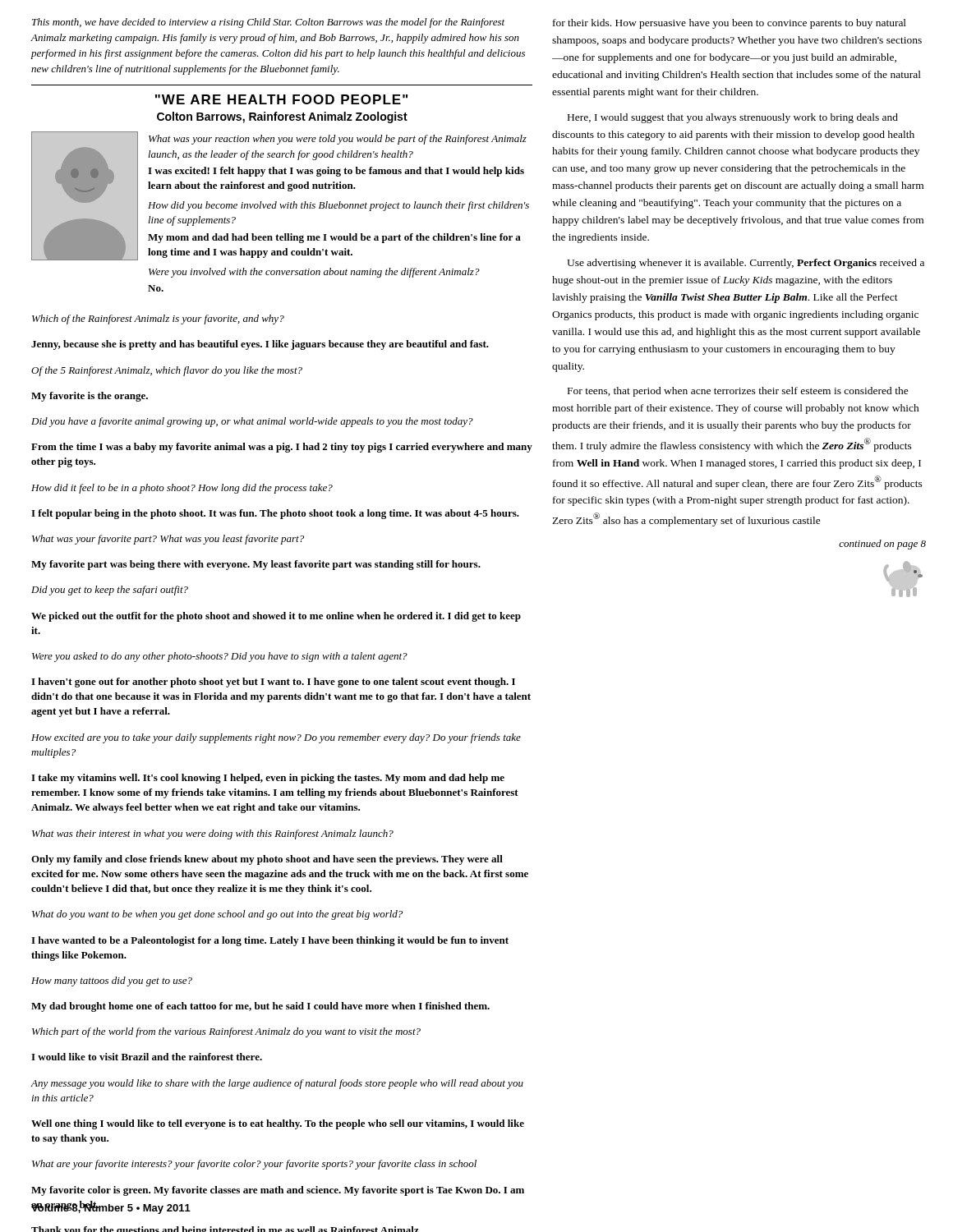
Task: Select the text block that says "Which of the"
Action: coord(282,772)
